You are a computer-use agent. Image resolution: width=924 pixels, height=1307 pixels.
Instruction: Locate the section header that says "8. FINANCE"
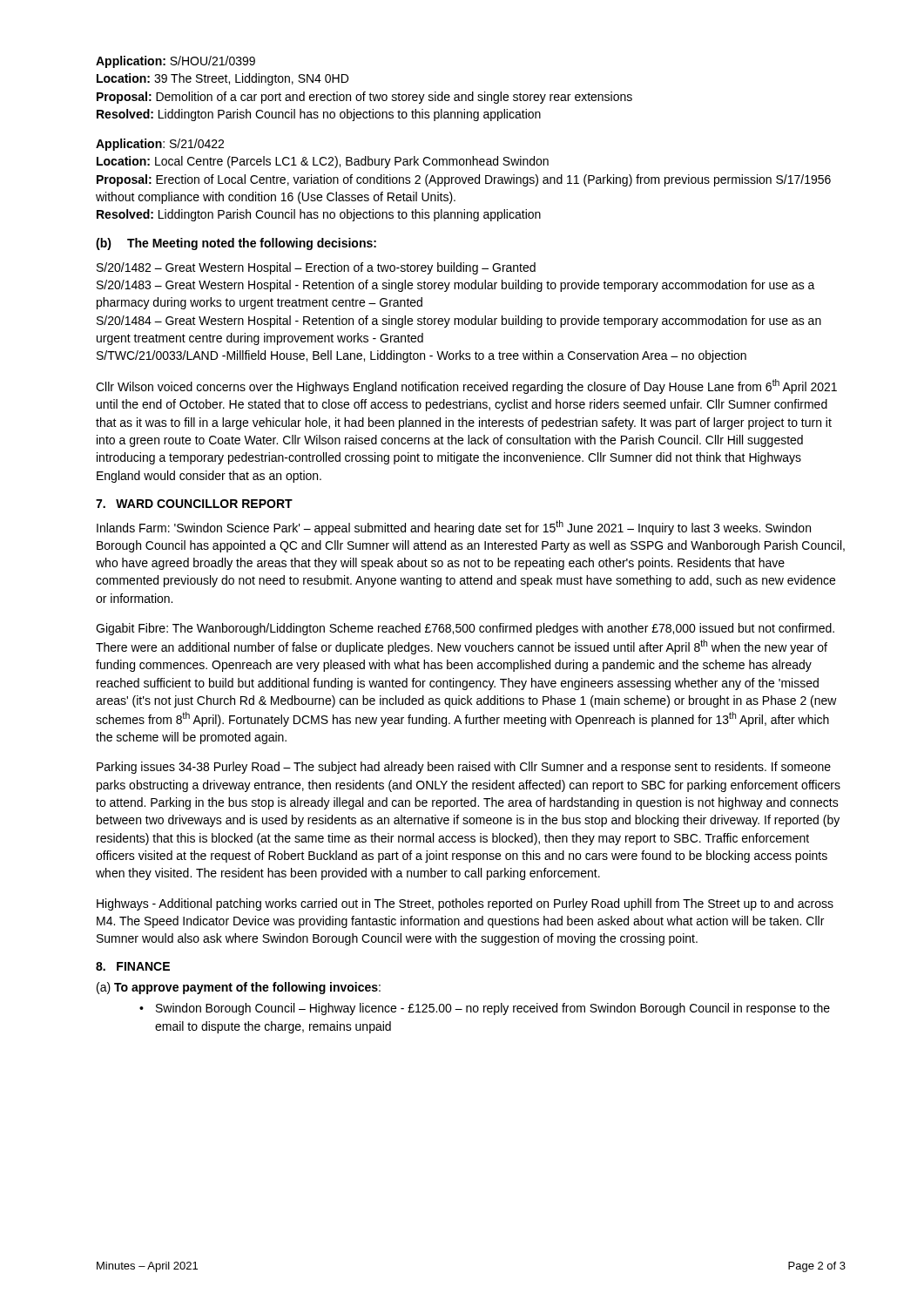[x=133, y=967]
